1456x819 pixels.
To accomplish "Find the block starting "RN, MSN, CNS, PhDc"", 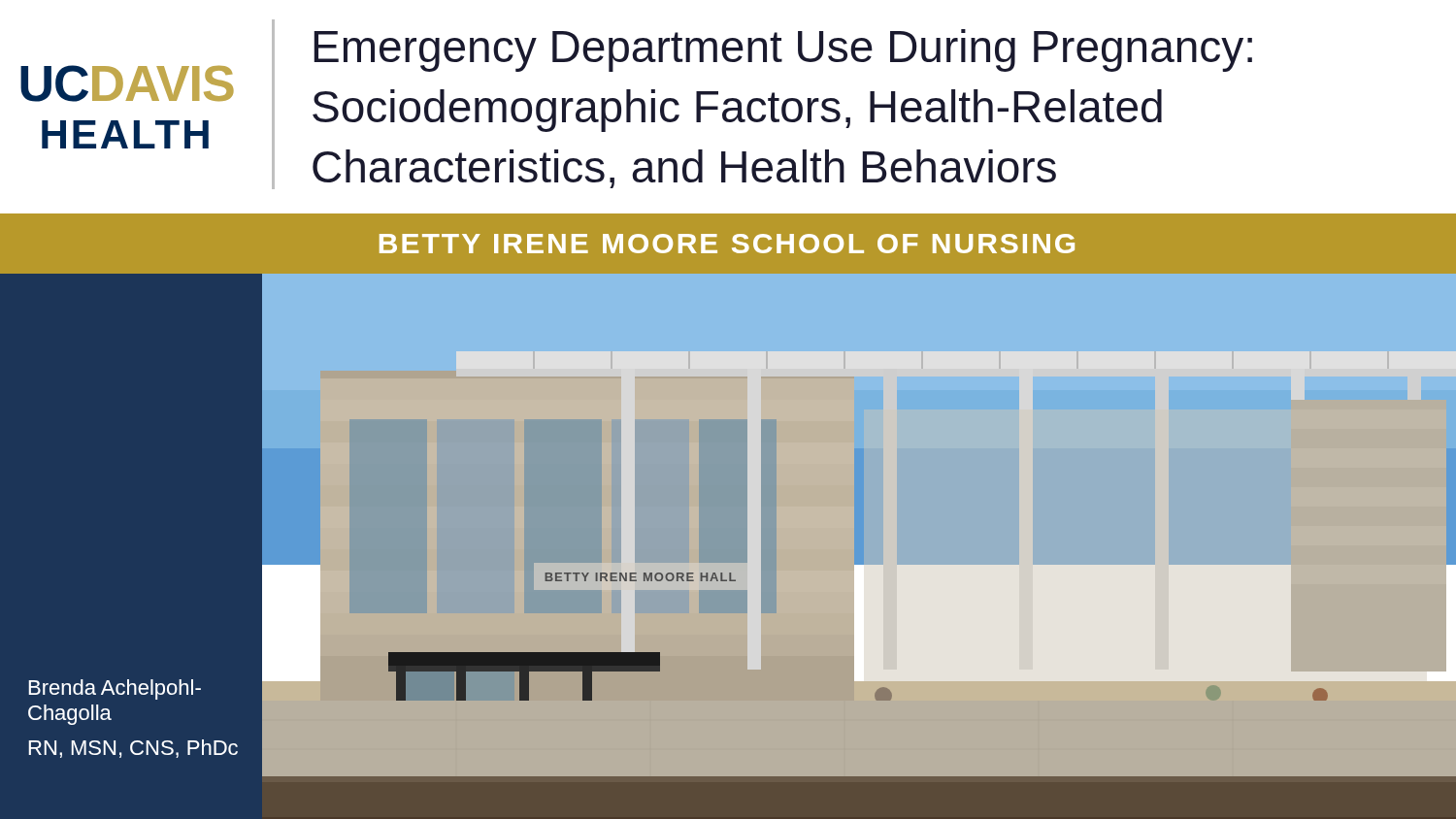I will click(x=133, y=748).
